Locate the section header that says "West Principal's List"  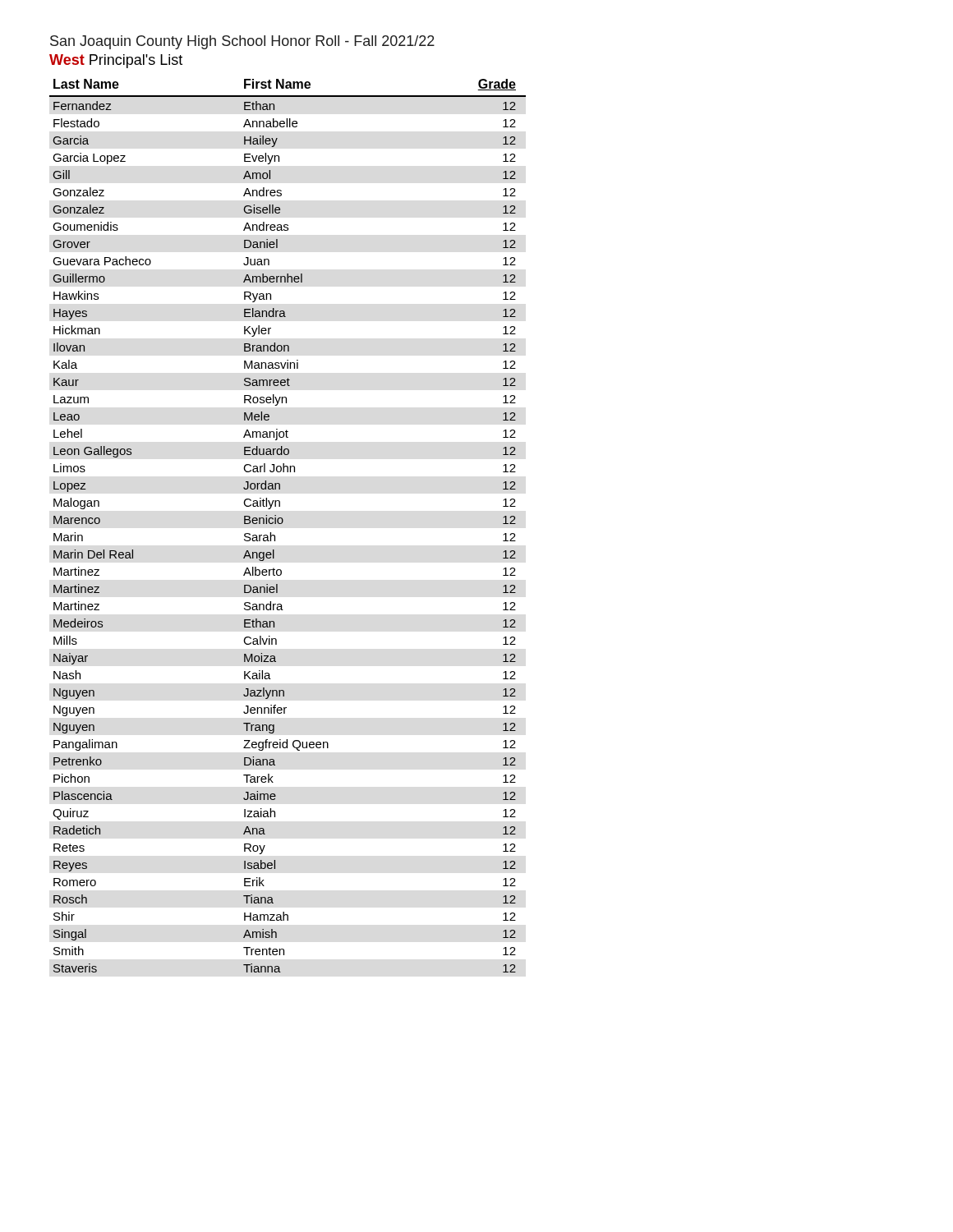click(116, 60)
